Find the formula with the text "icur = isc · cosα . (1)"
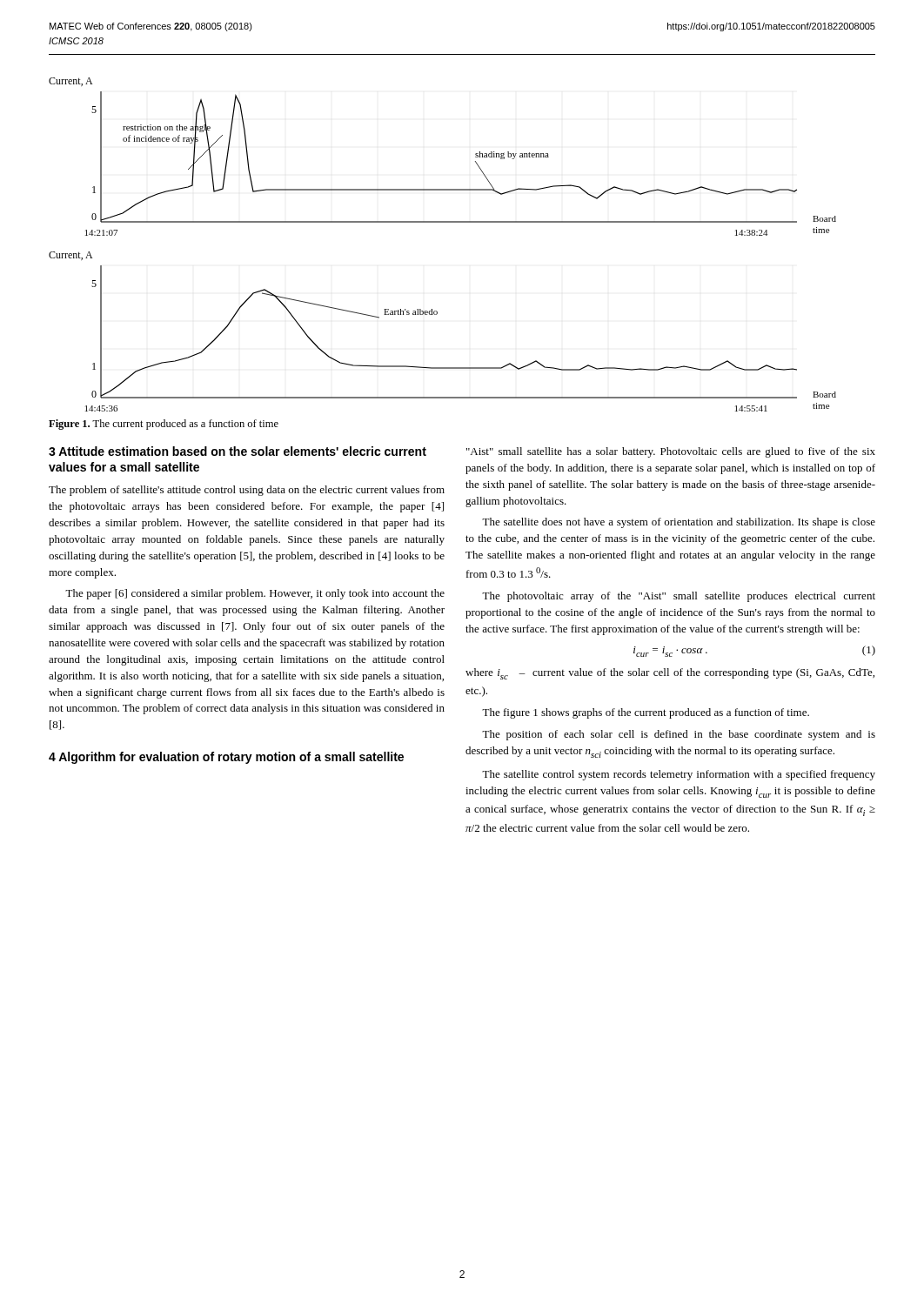Viewport: 924px width, 1305px height. [x=663, y=651]
